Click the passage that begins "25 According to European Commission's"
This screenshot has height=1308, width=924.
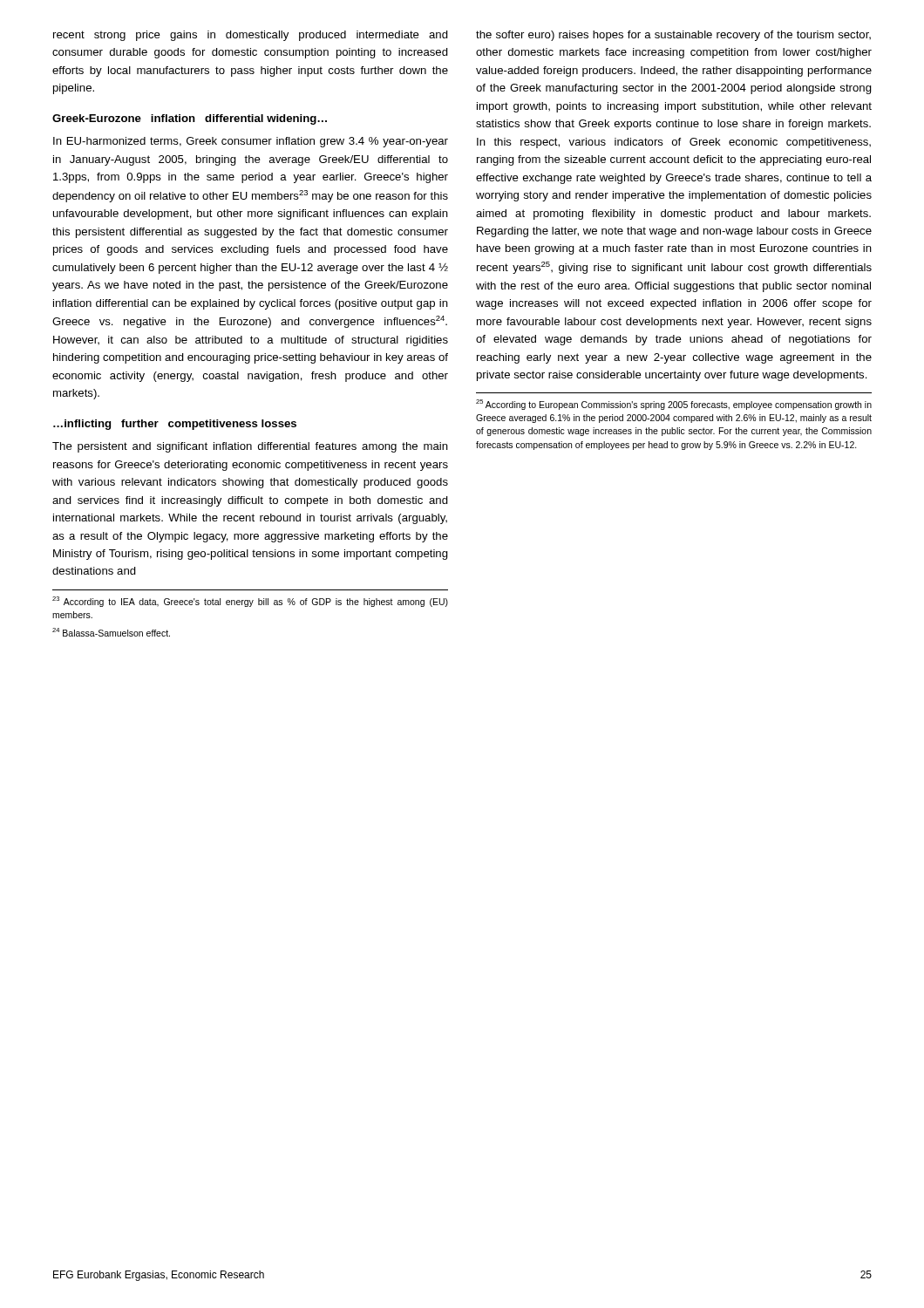tap(674, 425)
